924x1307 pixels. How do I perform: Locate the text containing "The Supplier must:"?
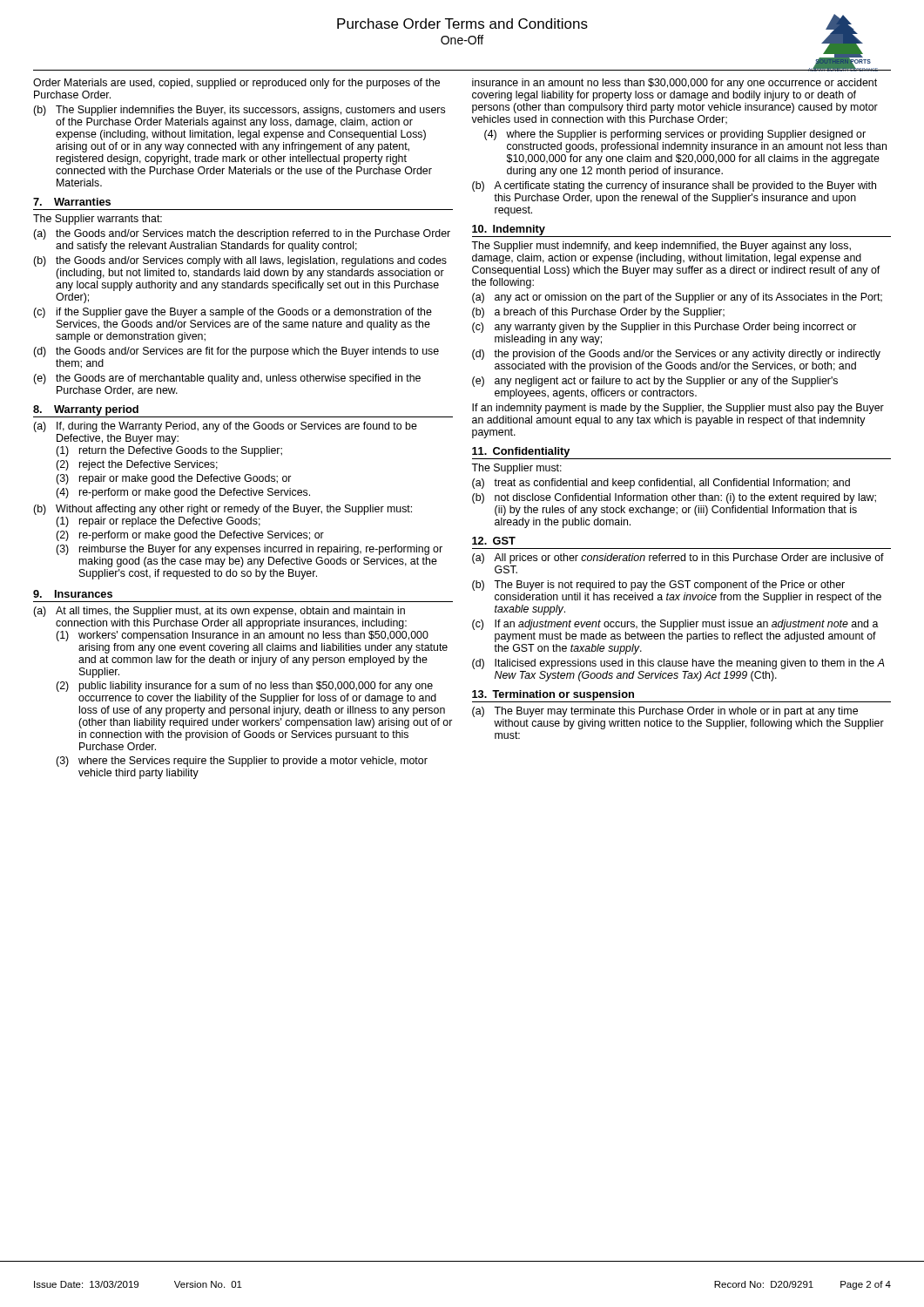coord(517,468)
